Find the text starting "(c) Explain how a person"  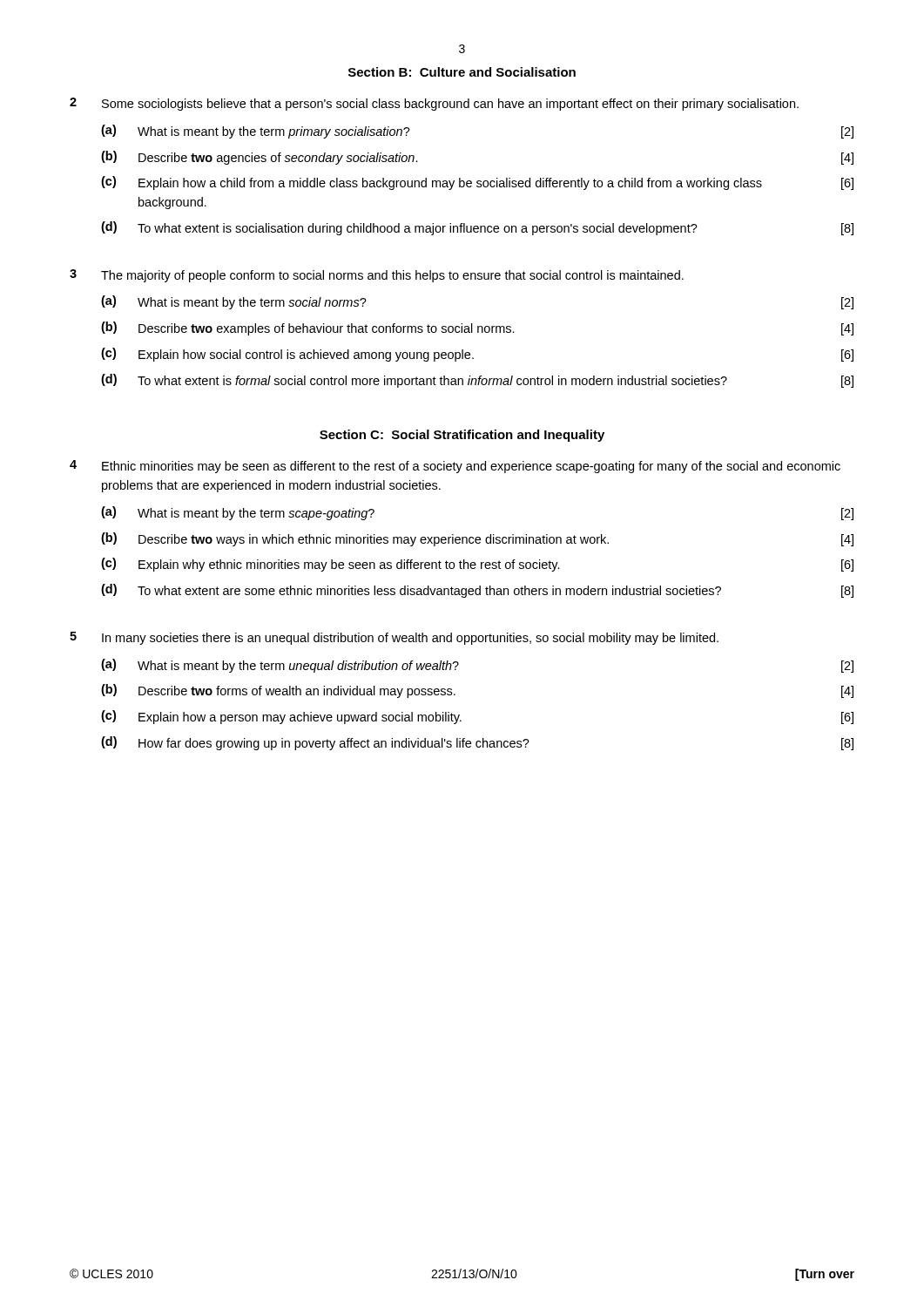[x=298, y=717]
